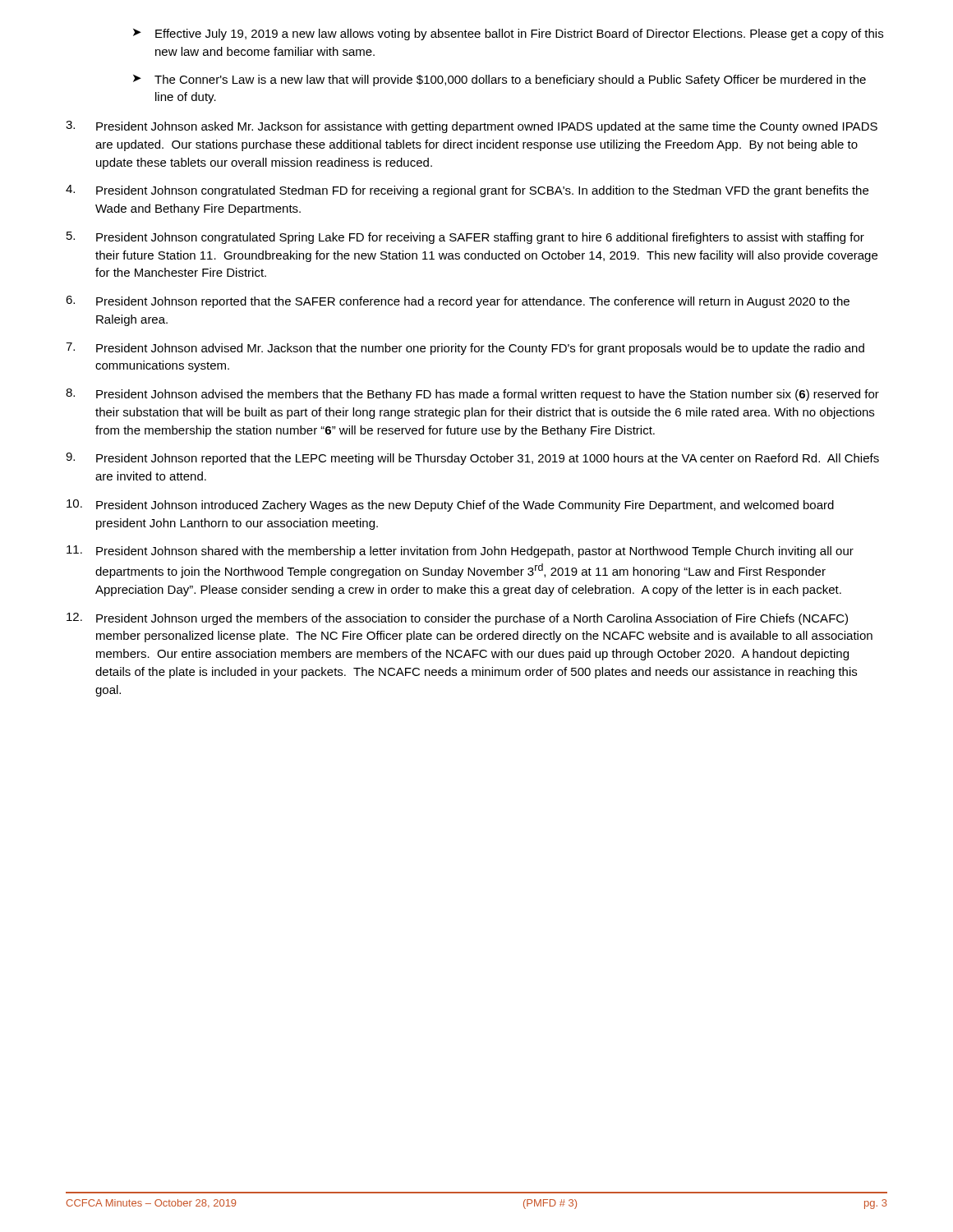
Task: Click on the list item that reads "➤ The Conner's Law is a new law"
Action: point(509,88)
